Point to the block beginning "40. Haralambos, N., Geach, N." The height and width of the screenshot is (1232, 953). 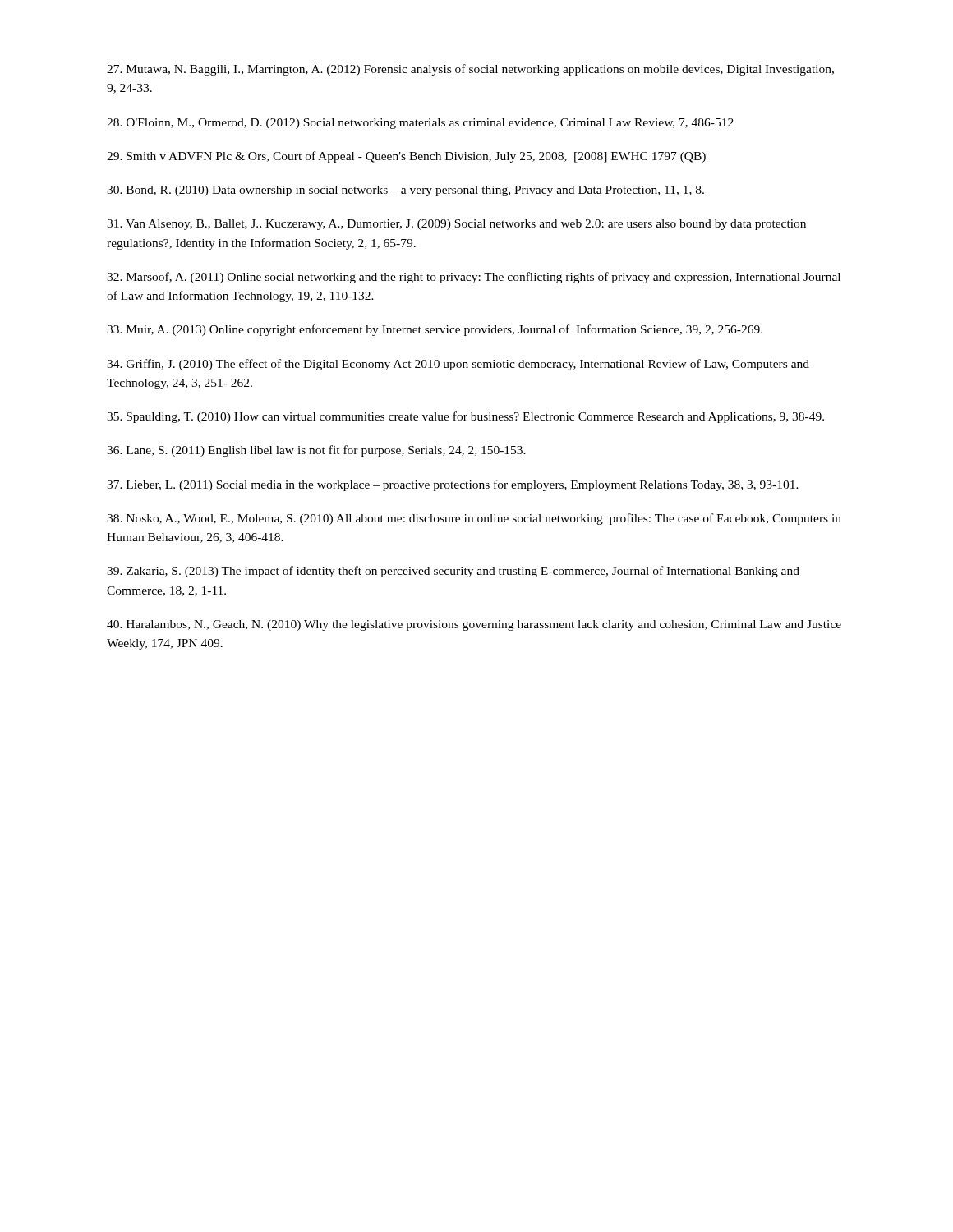click(474, 633)
